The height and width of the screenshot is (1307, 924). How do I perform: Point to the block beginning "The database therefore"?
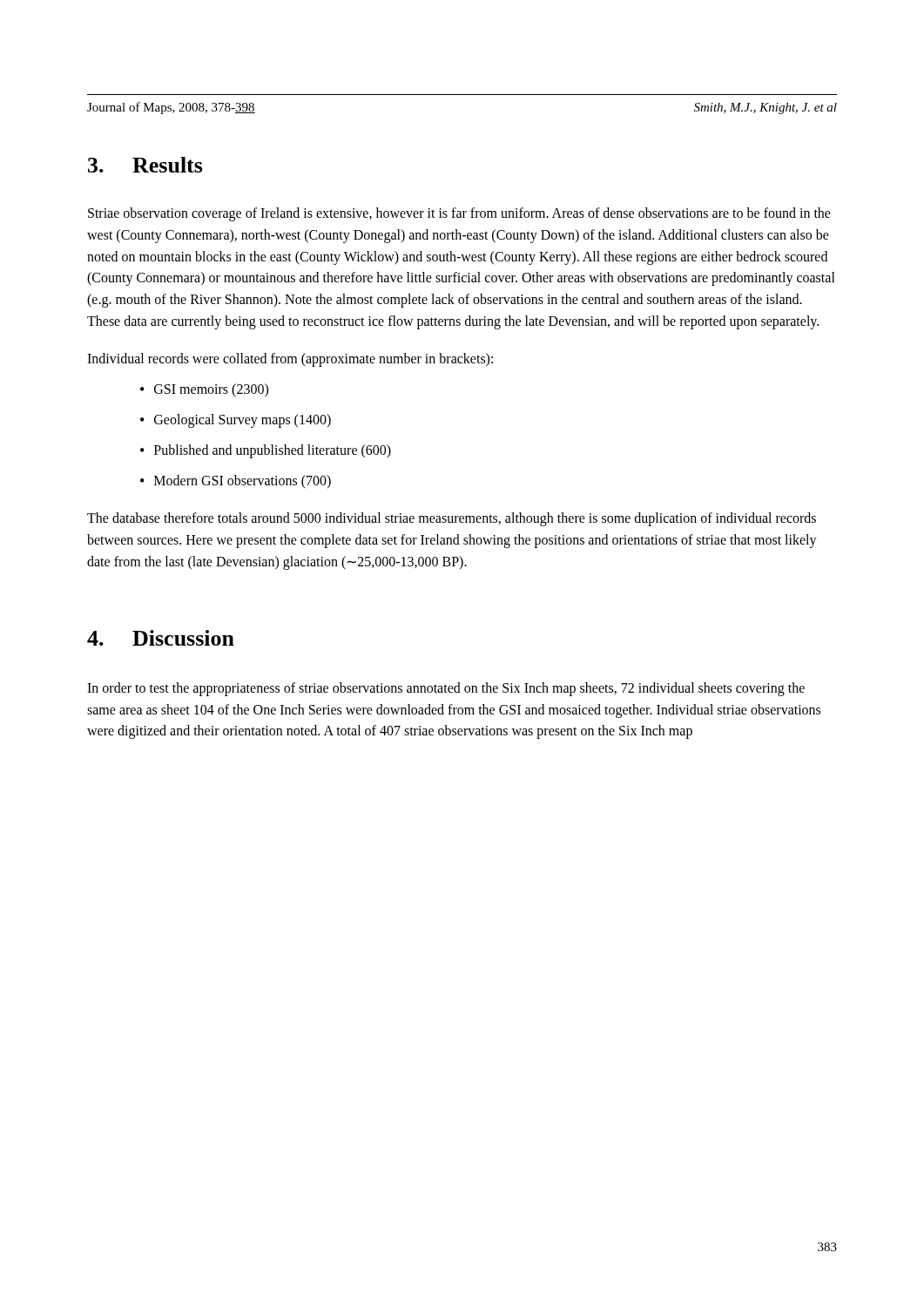tap(452, 540)
